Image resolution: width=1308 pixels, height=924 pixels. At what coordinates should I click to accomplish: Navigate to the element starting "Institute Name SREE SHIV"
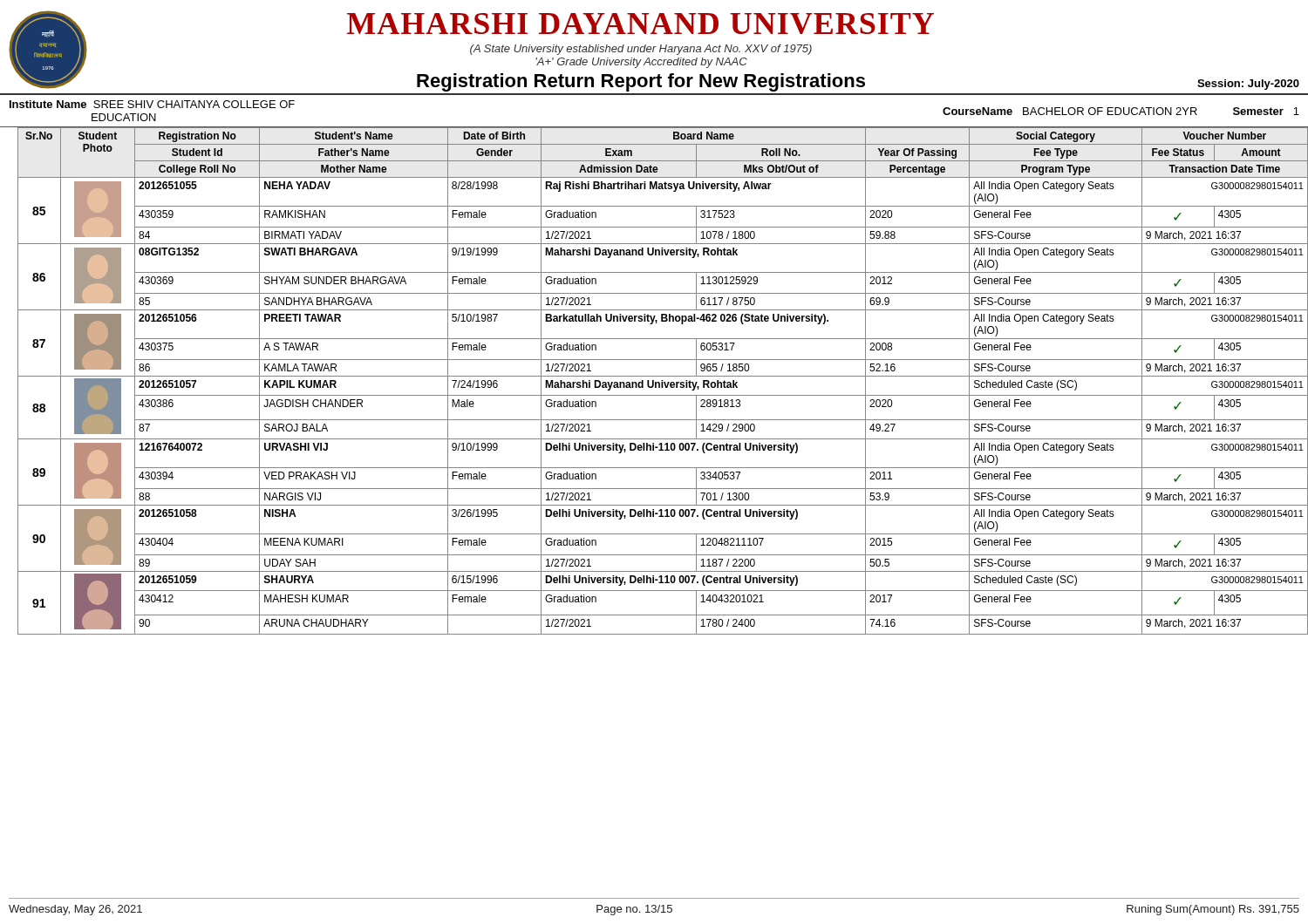coord(123,108)
